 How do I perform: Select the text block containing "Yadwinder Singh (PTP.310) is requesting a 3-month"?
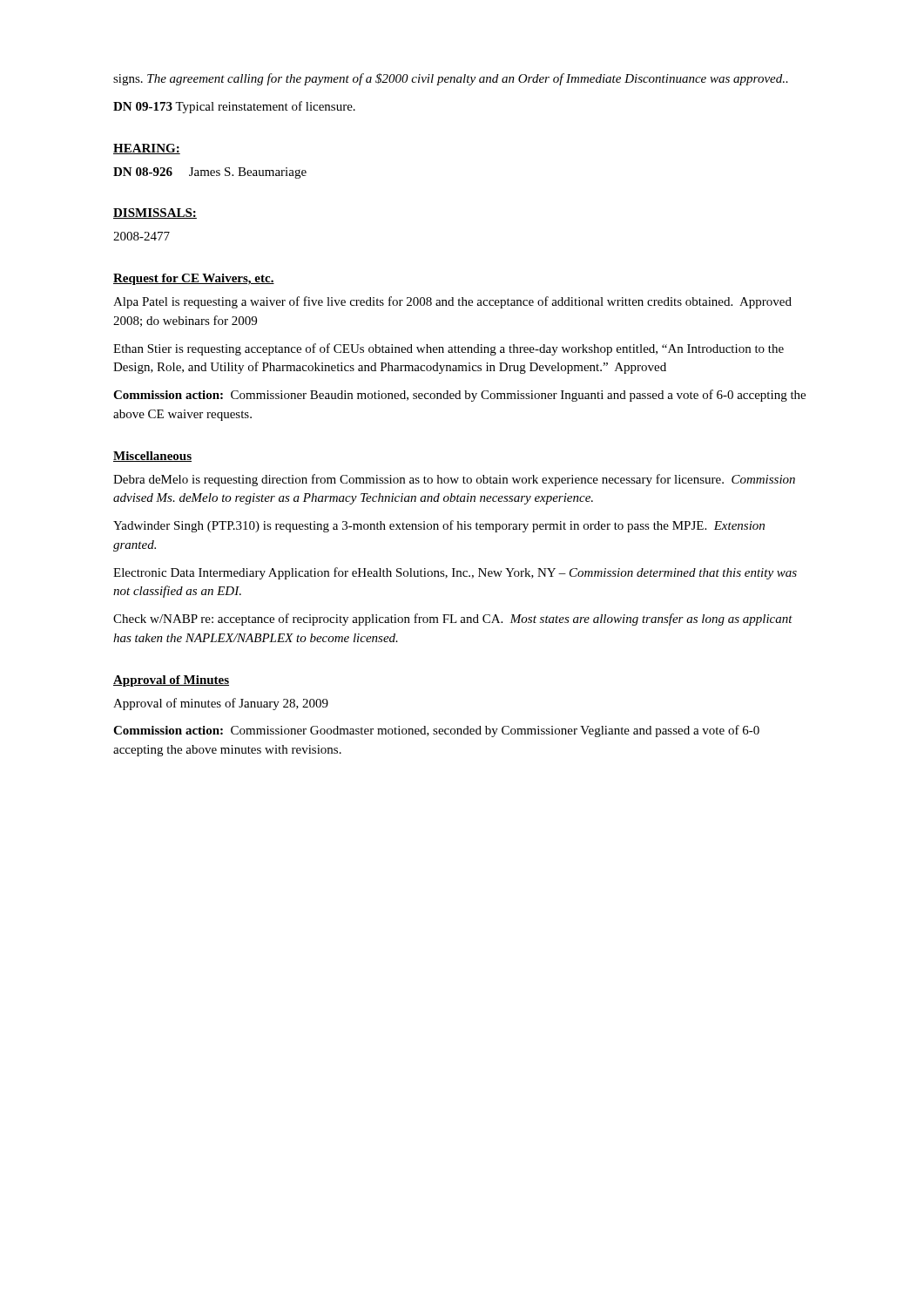pos(462,536)
